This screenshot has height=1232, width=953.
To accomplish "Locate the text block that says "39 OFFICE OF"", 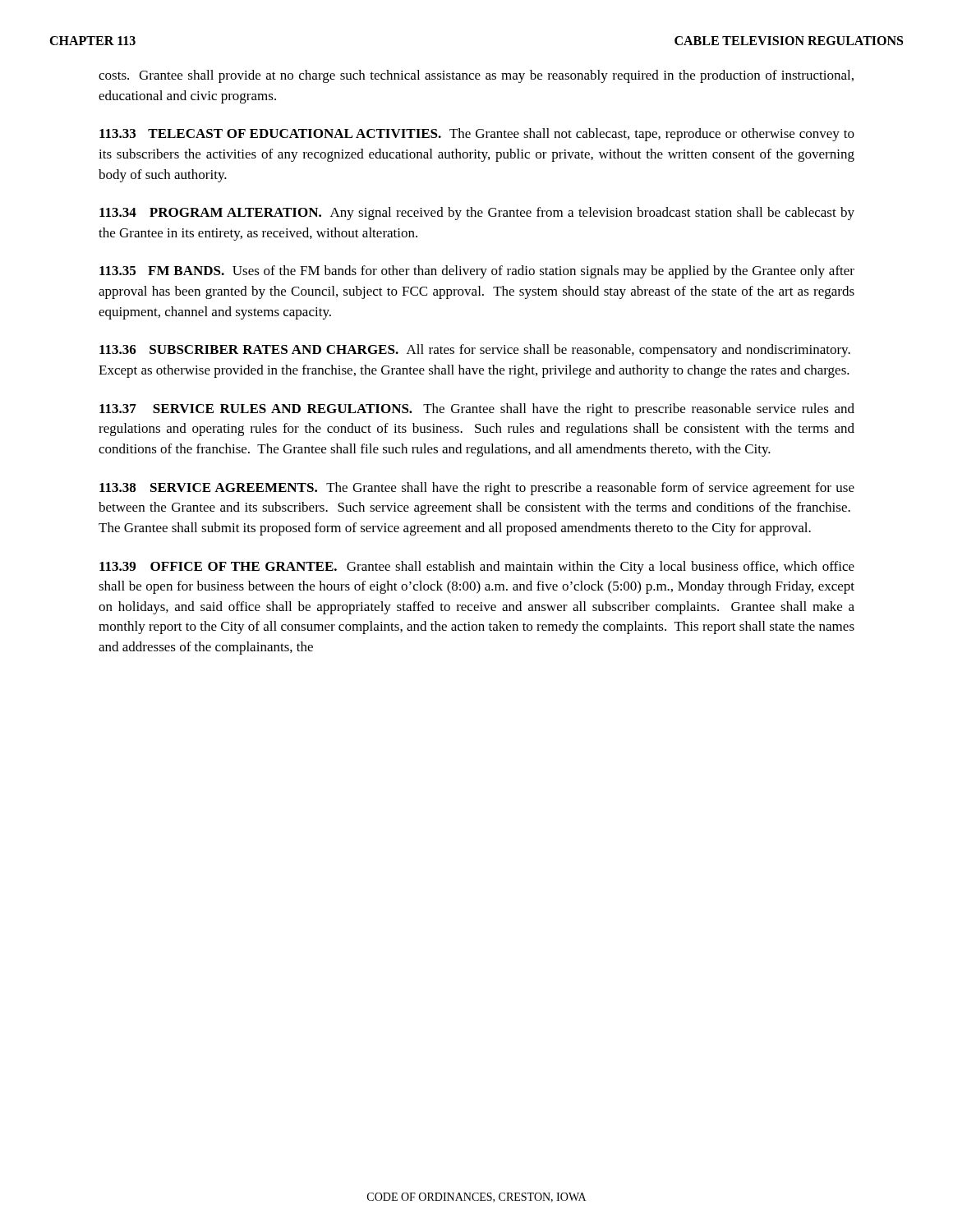I will coord(476,607).
